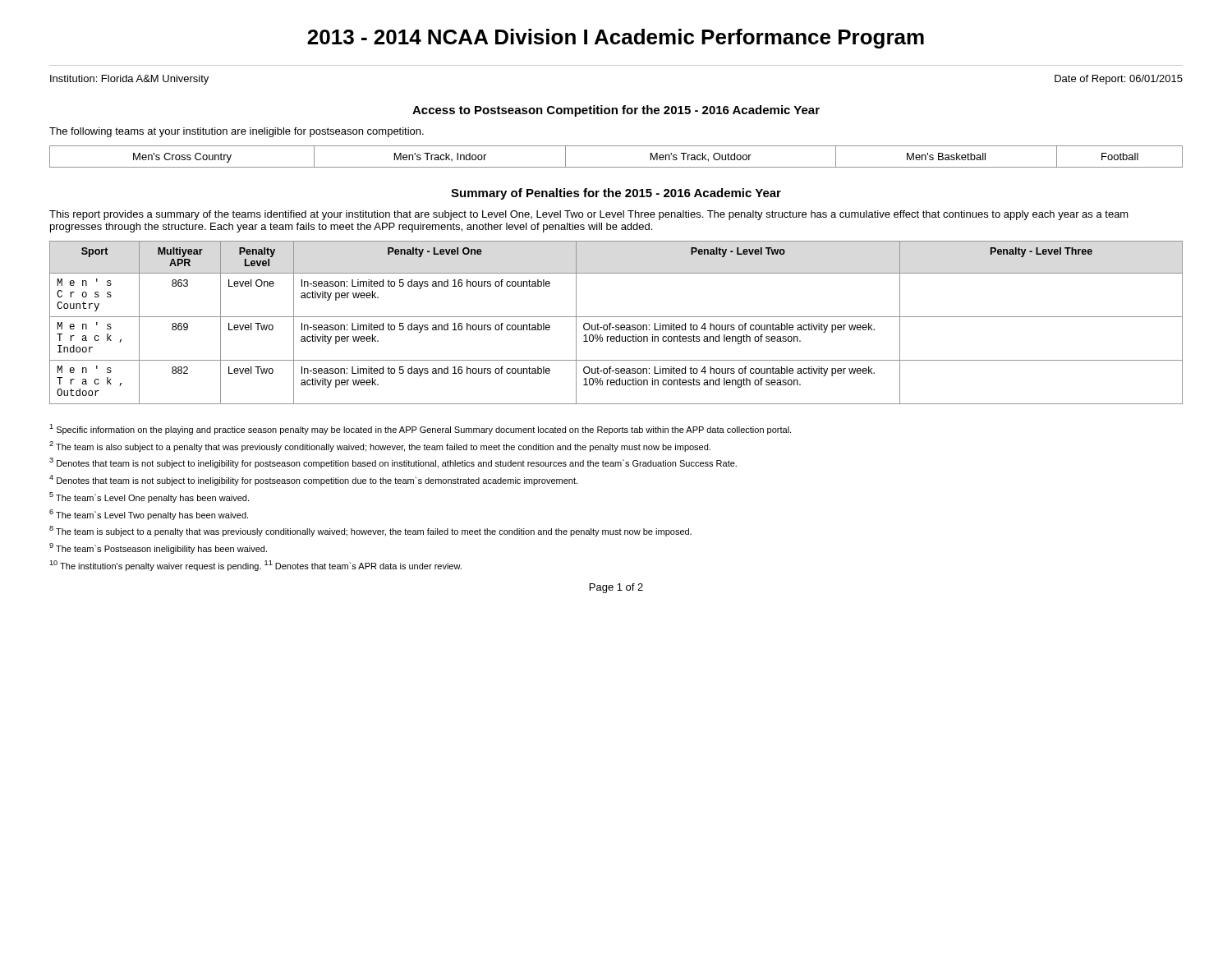The width and height of the screenshot is (1232, 953).
Task: Find the block starting "The following teams at"
Action: point(237,131)
